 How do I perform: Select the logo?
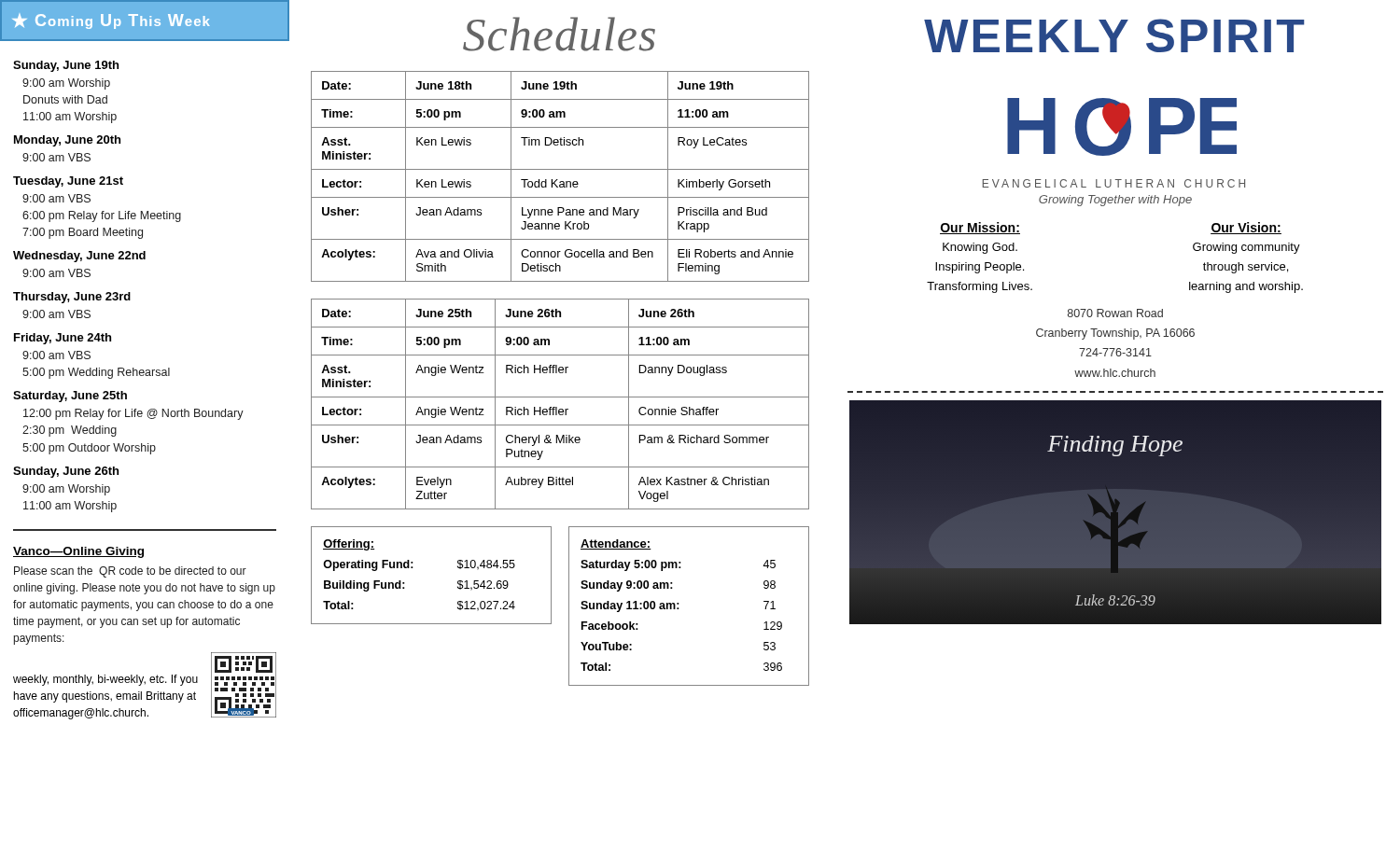click(1115, 139)
